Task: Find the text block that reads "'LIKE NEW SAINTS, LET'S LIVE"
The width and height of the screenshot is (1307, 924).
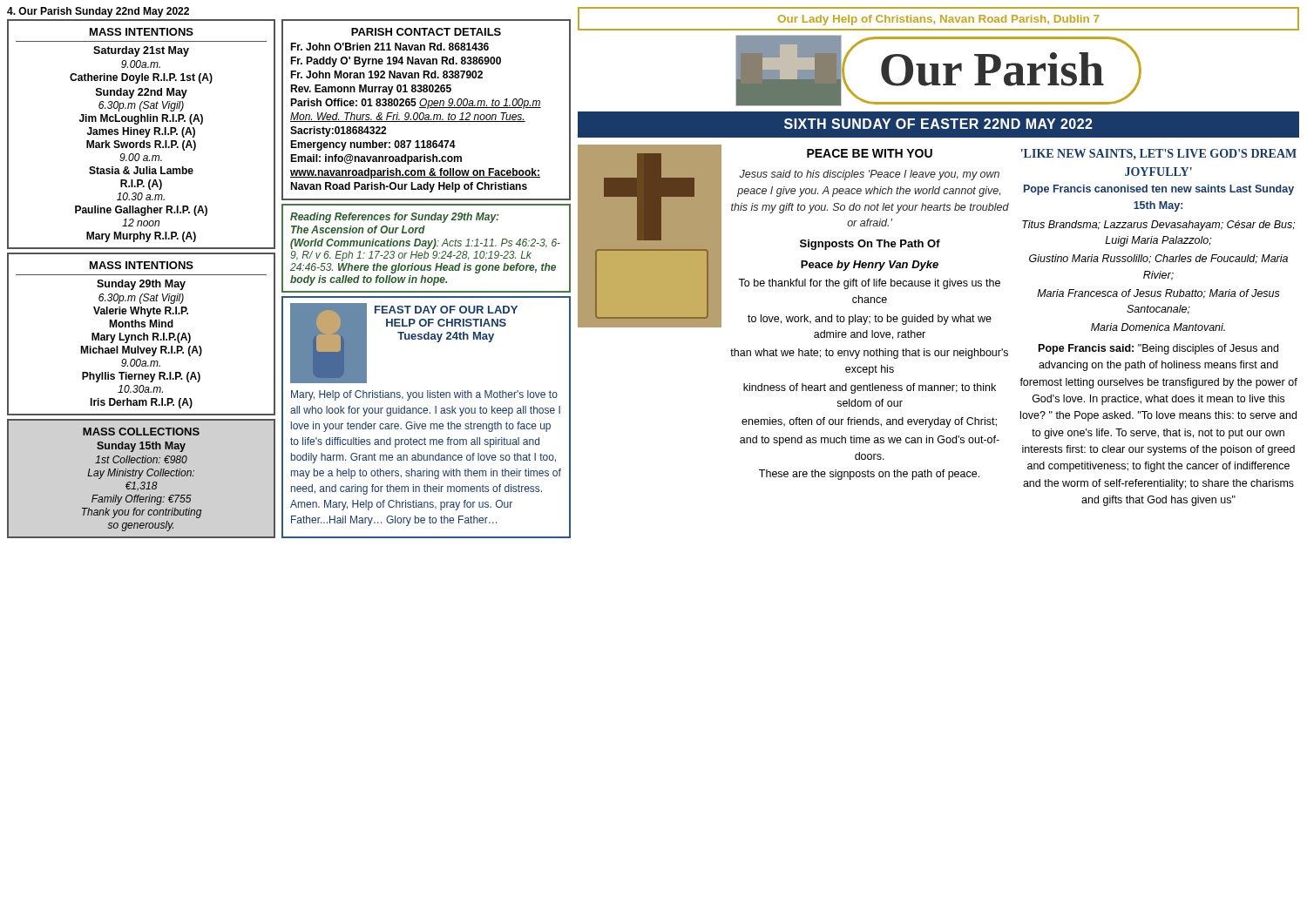Action: tap(1158, 327)
